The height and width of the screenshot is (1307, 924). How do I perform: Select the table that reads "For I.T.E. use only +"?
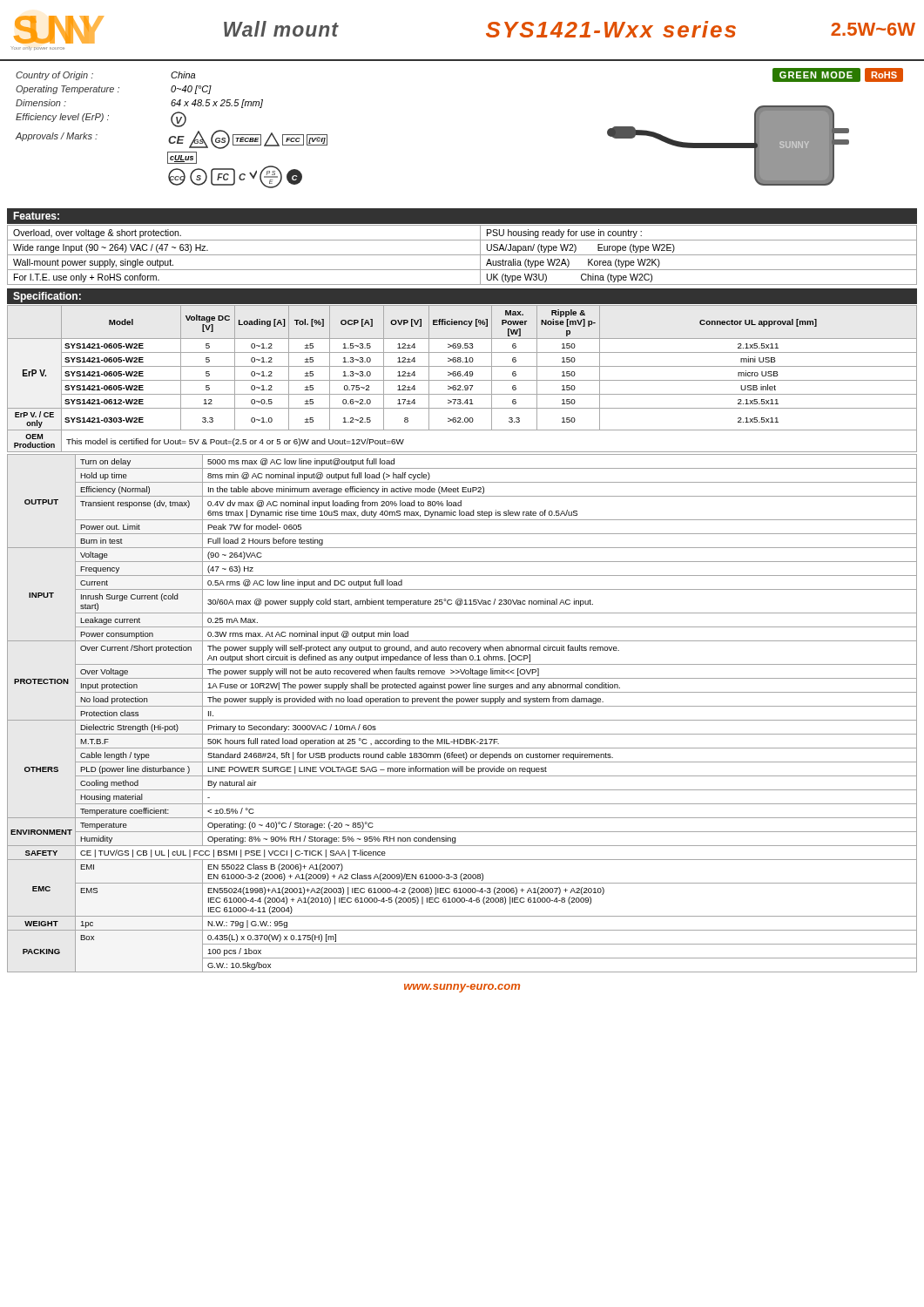point(462,255)
